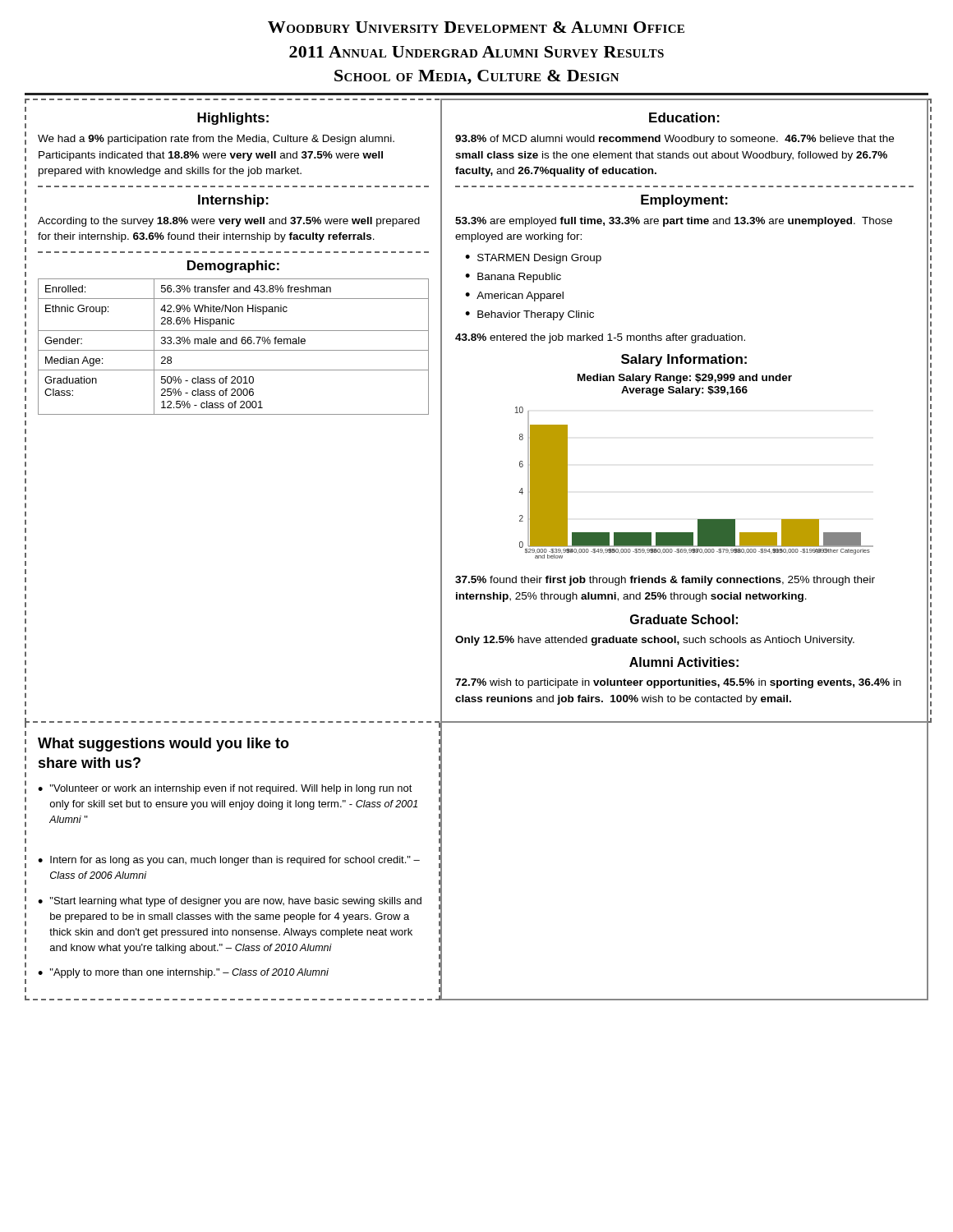
Task: Select a table
Action: 233,346
